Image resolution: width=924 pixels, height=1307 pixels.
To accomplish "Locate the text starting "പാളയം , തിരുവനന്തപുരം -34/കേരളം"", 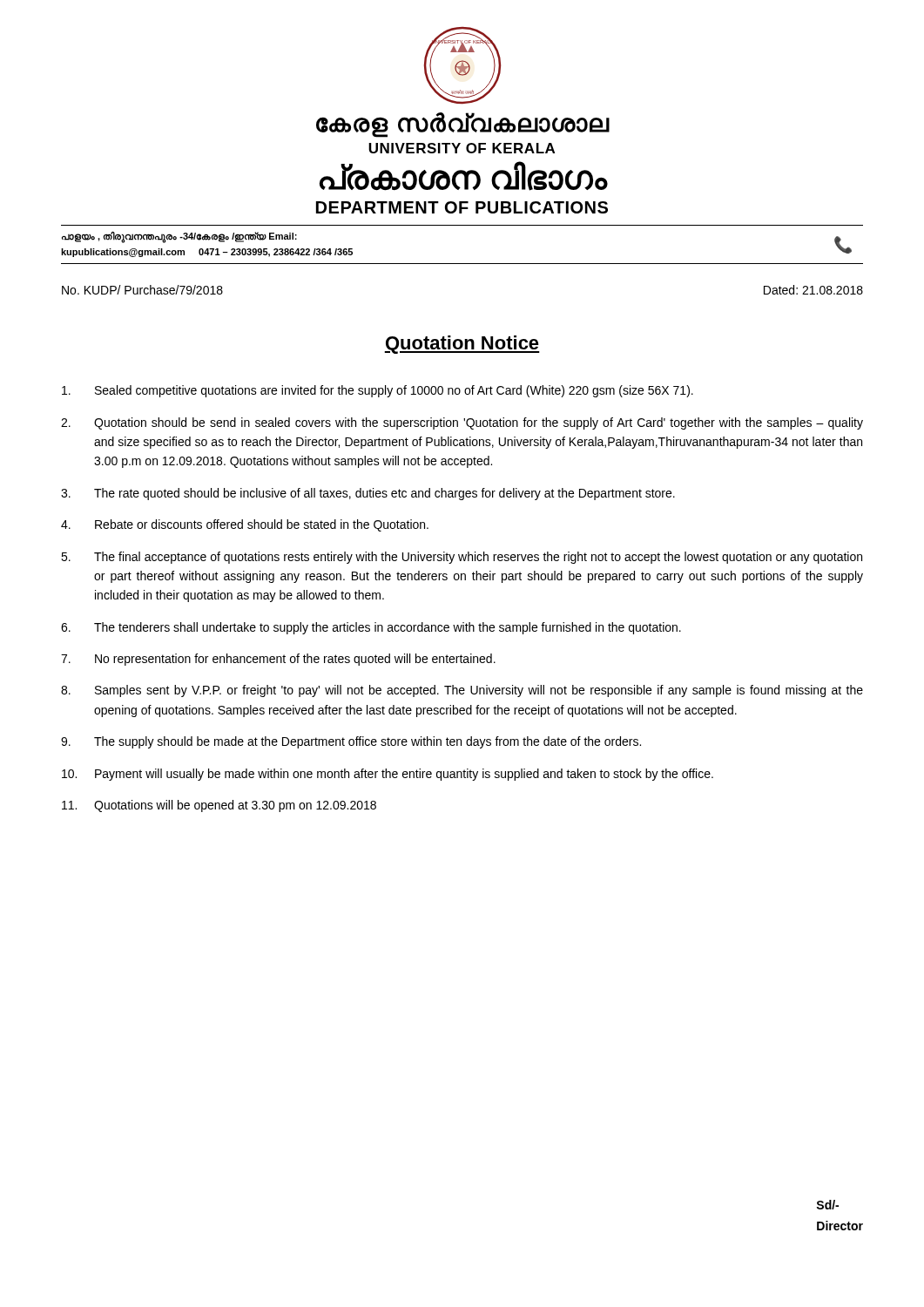I will (147, 240).
